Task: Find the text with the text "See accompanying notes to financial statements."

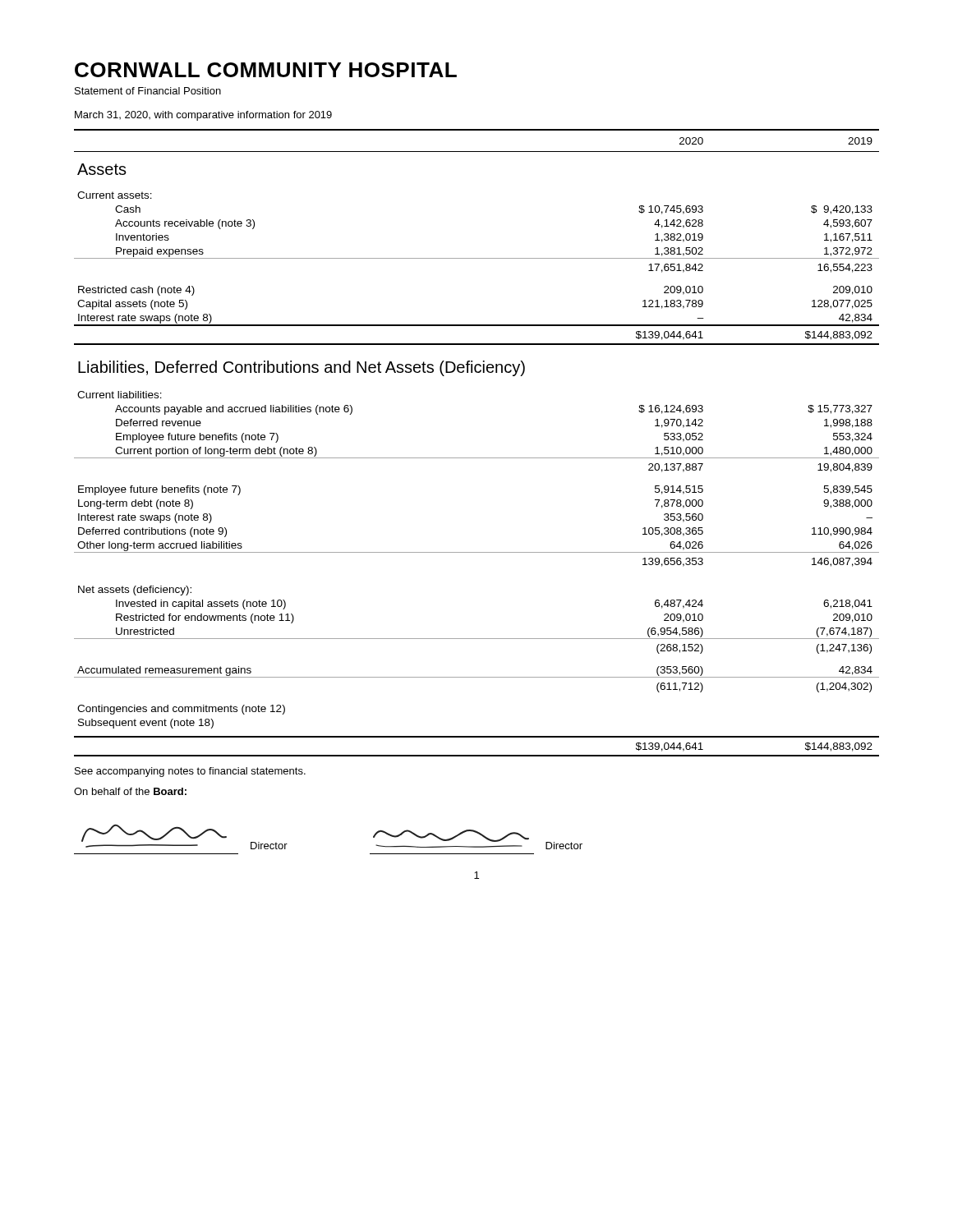Action: pos(190,771)
